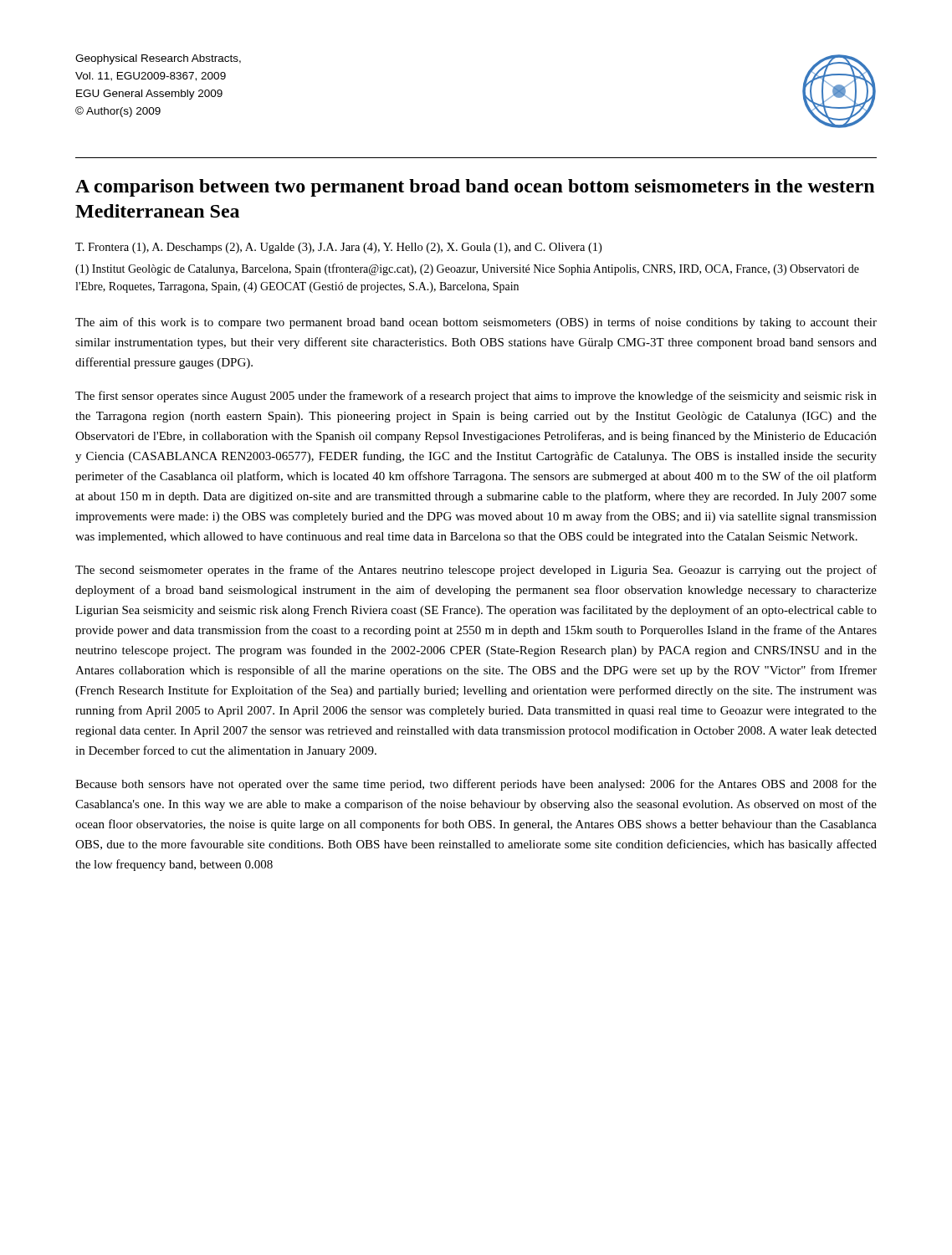Select the passage starting "T. Frontera (1), A. Deschamps (2), A."
The width and height of the screenshot is (952, 1255).
[x=339, y=247]
